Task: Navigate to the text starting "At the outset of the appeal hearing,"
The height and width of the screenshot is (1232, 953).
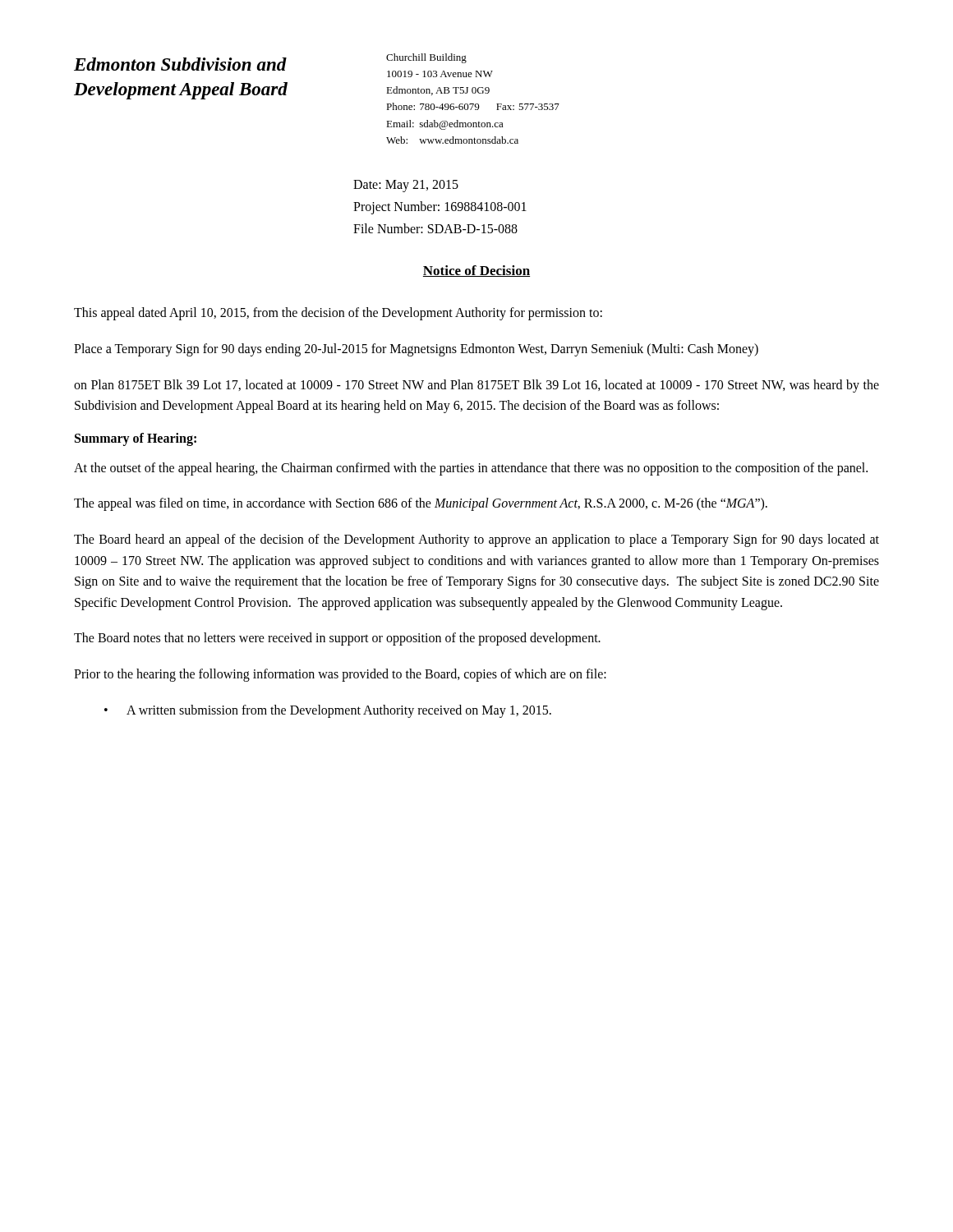Action: pos(471,468)
